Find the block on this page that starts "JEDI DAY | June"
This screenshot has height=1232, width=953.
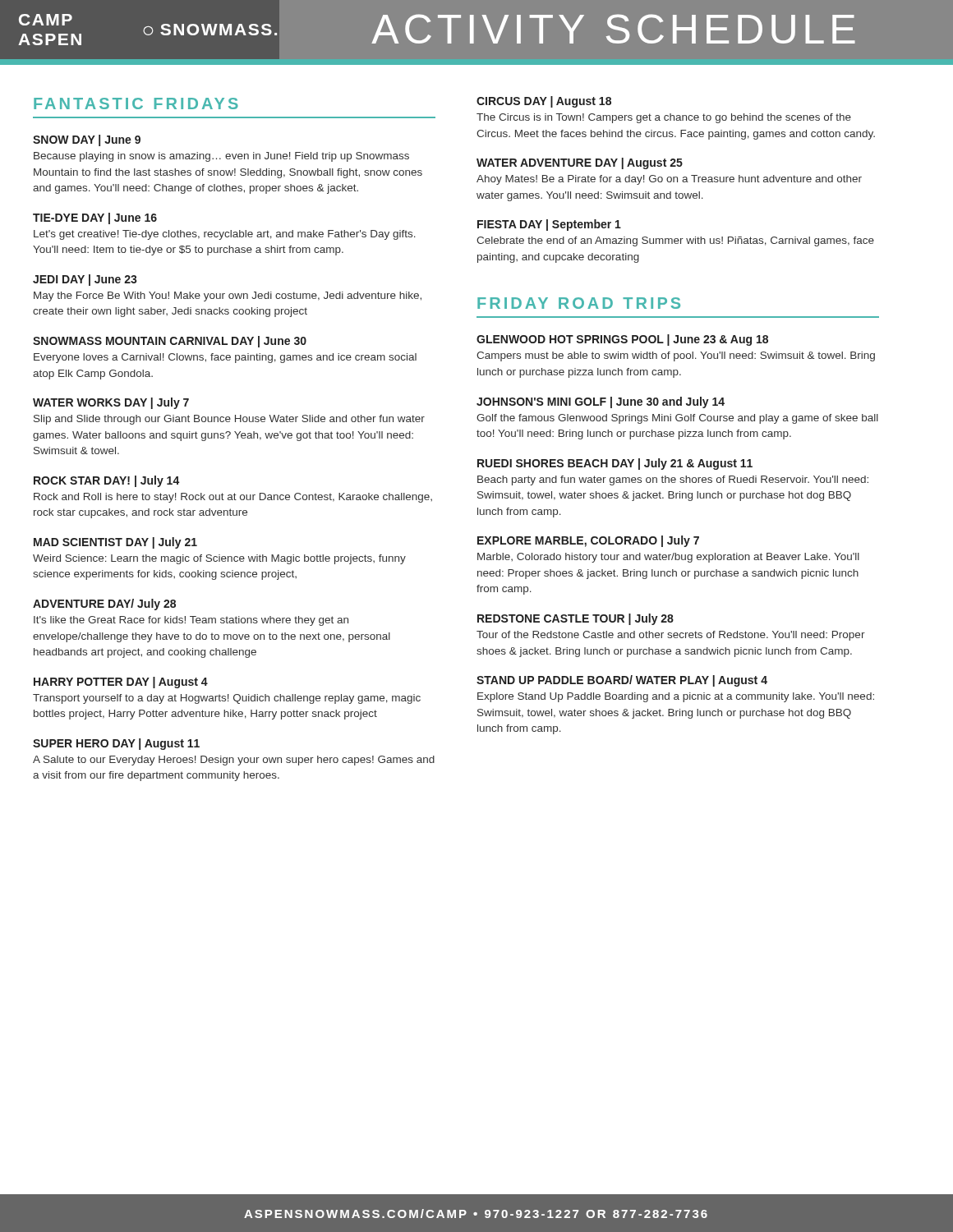coord(234,296)
